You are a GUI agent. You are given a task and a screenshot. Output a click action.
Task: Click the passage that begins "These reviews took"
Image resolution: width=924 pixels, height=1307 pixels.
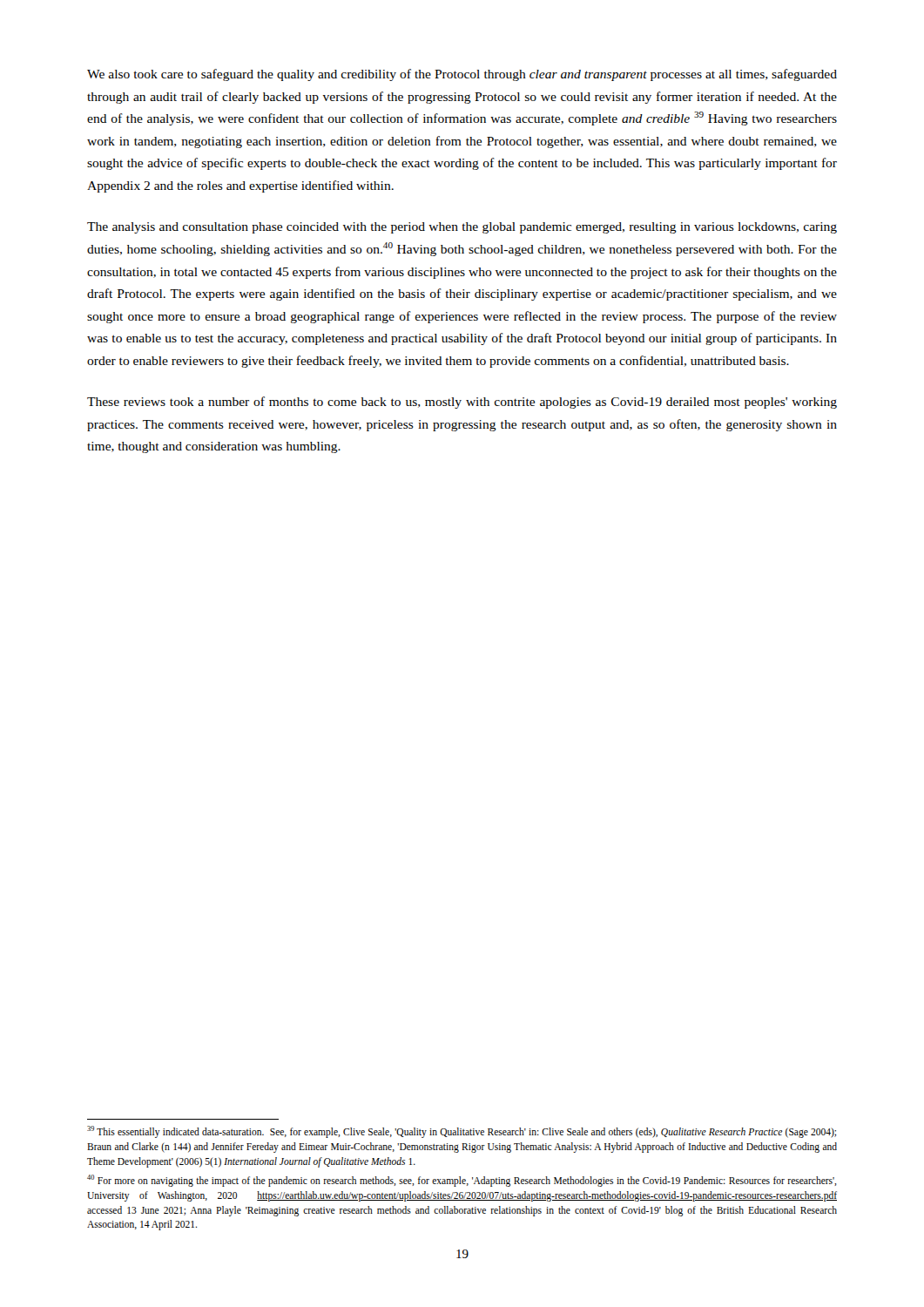coord(462,424)
